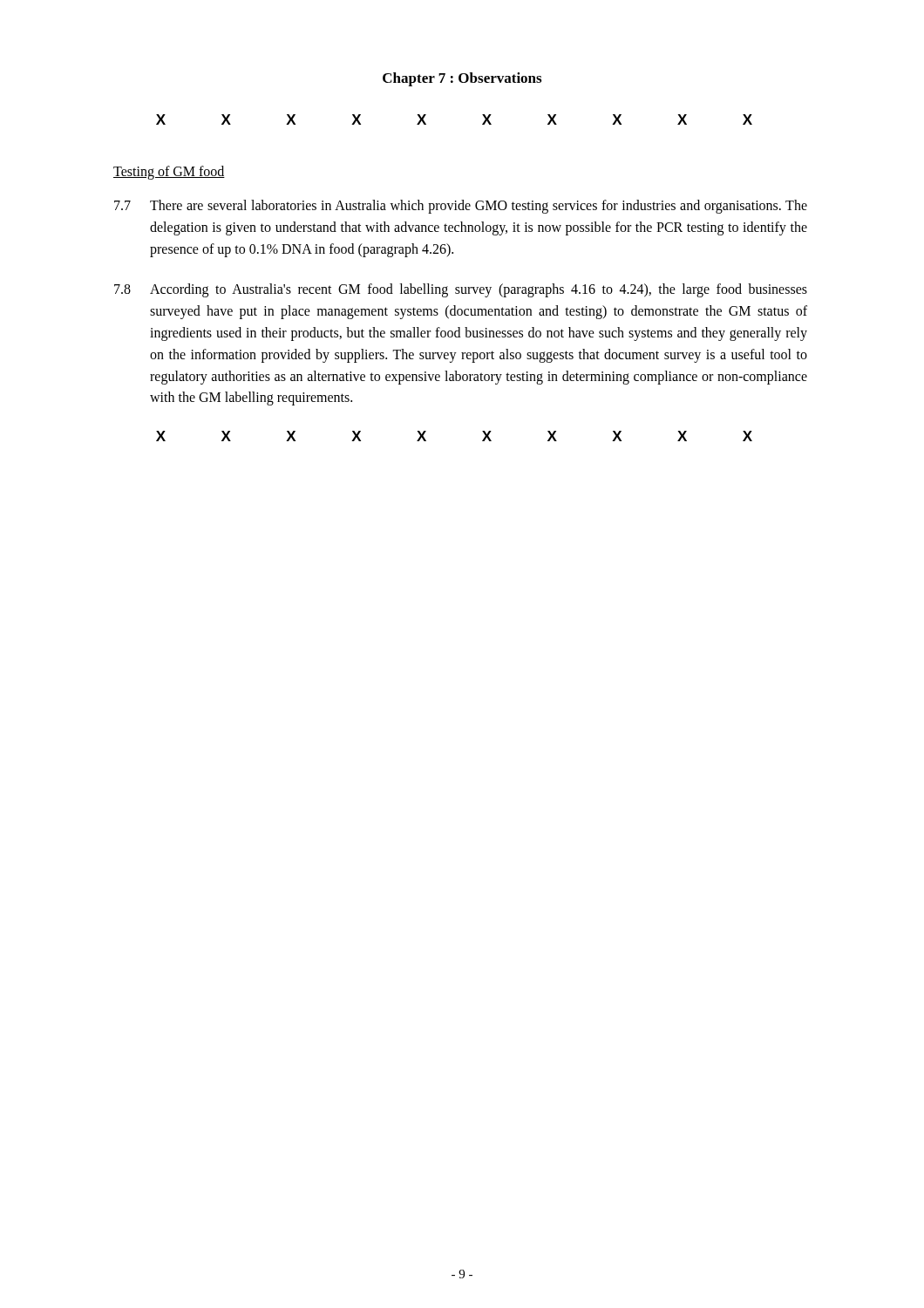The height and width of the screenshot is (1308, 924).
Task: Locate the text block with the text "8According to Australia's"
Action: pos(460,344)
